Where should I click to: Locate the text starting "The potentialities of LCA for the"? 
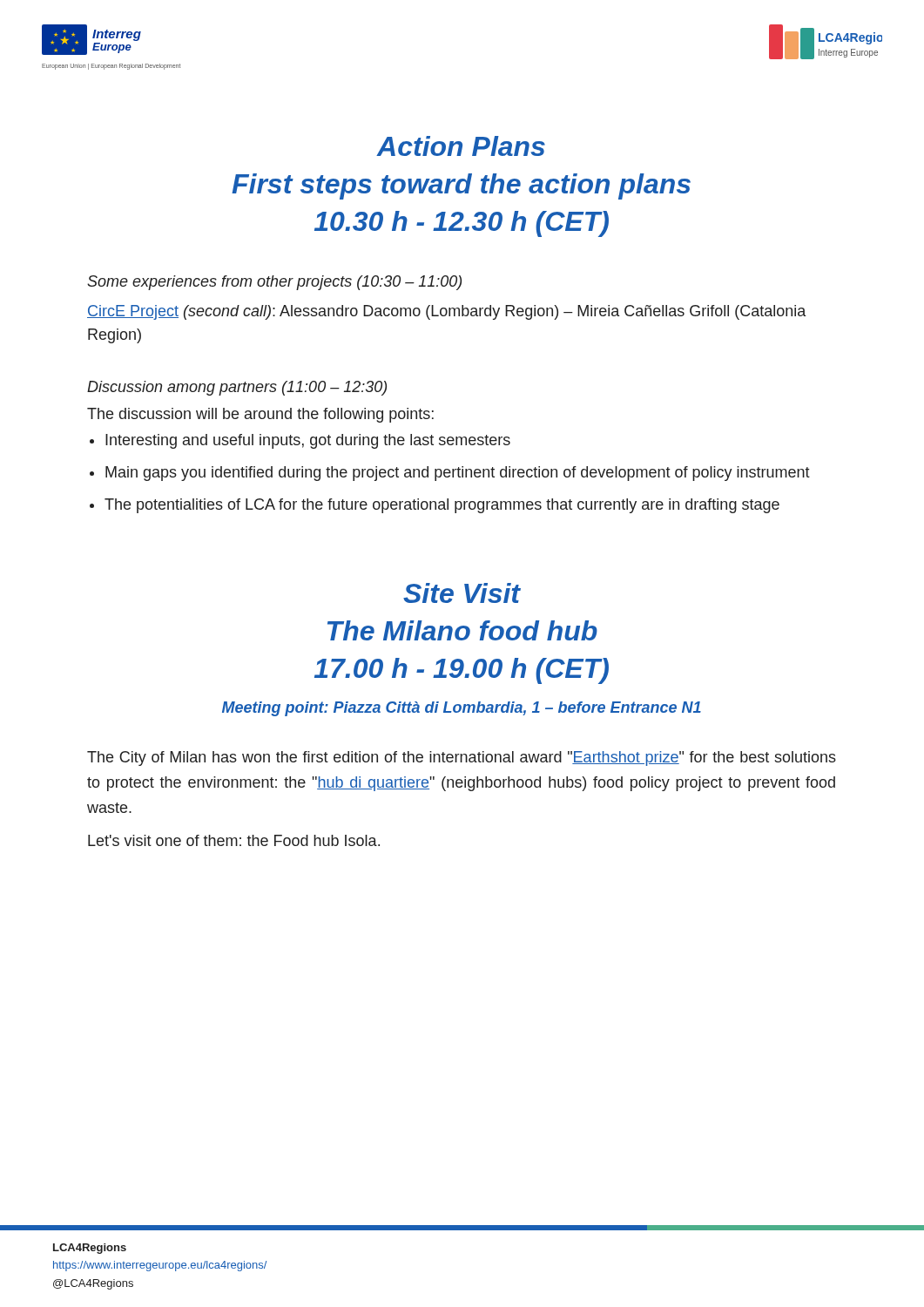pyautogui.click(x=470, y=505)
